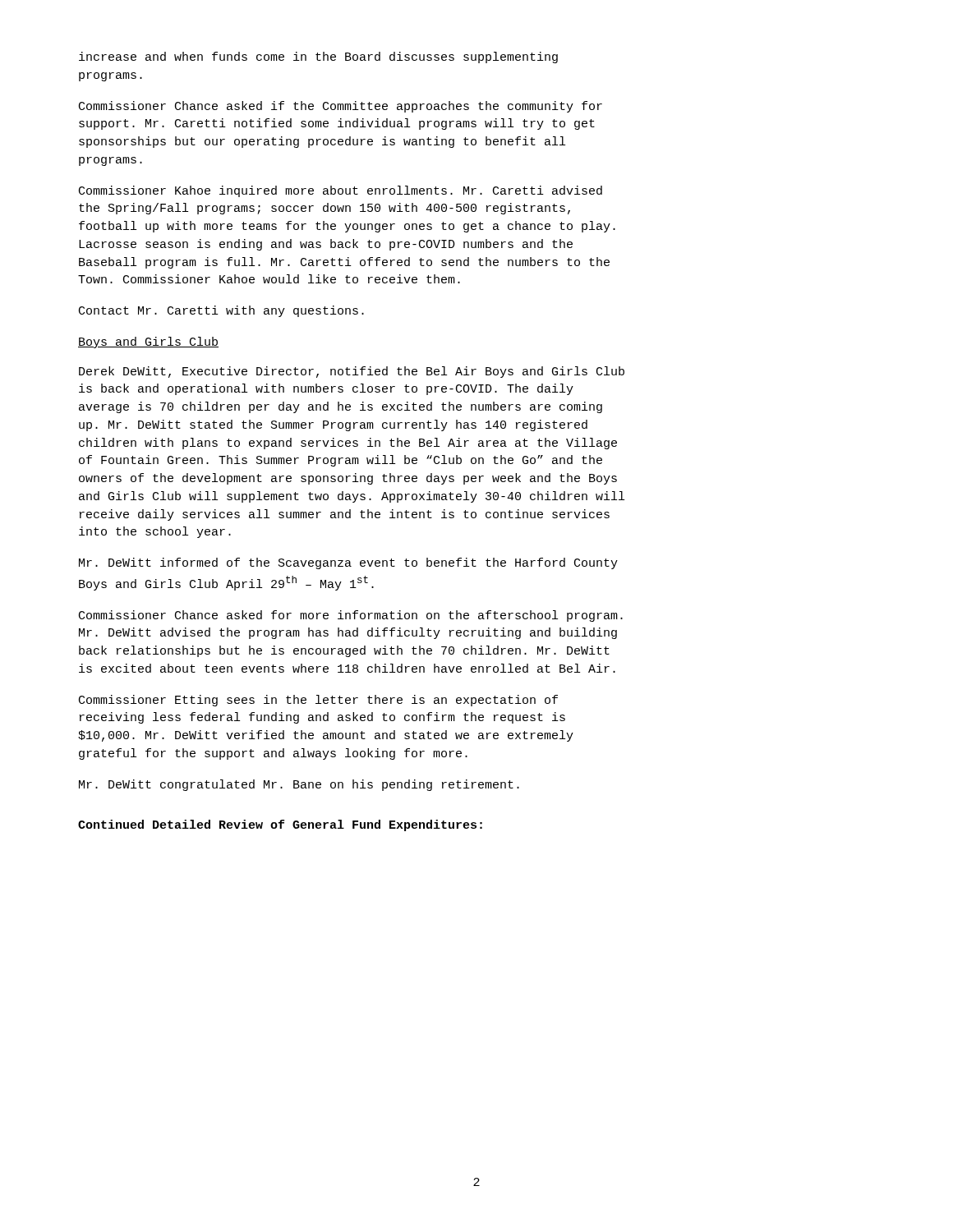Click on the text block that reads "Commissioner Kahoe inquired more about enrollments."

click(348, 236)
